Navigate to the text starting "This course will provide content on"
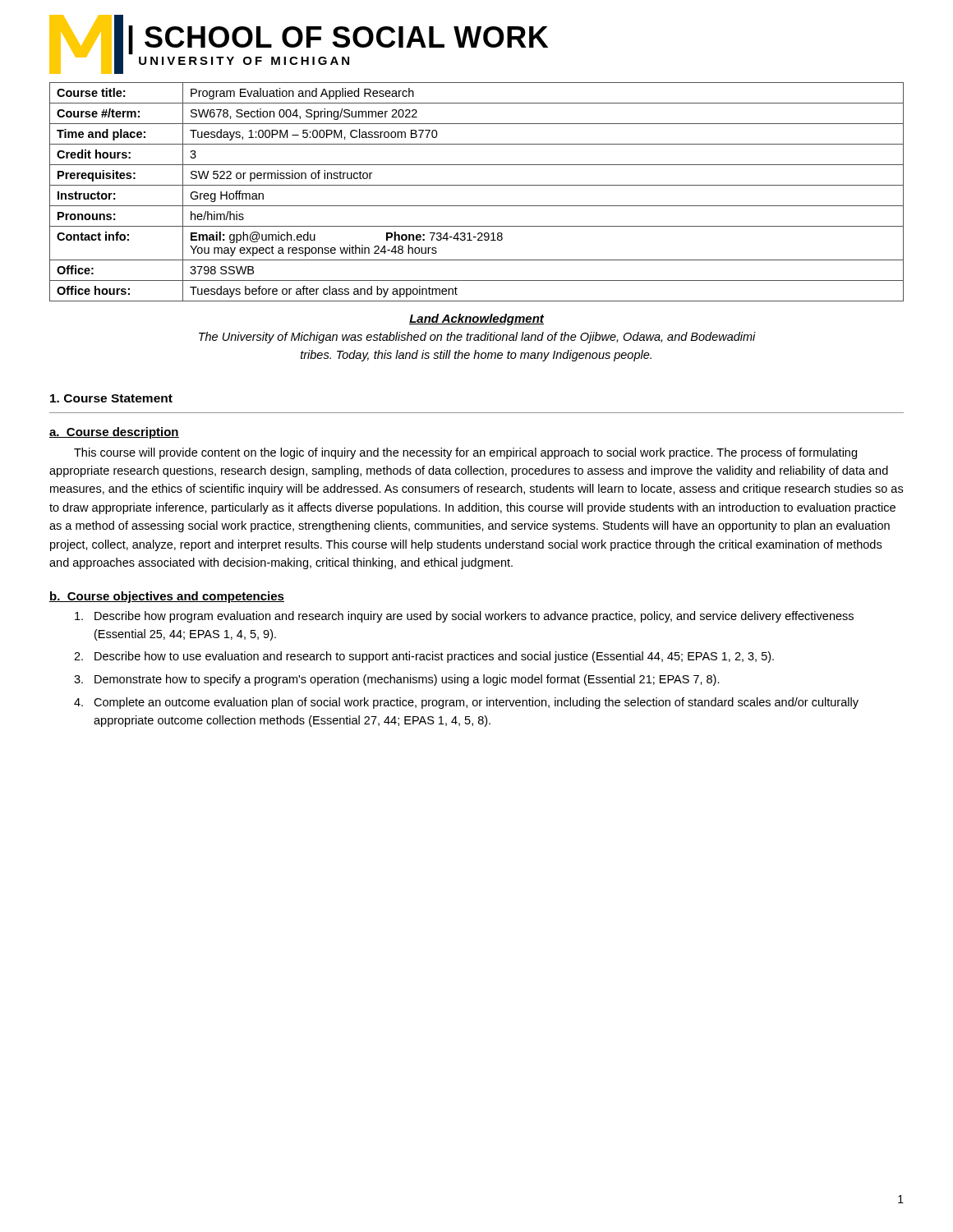The height and width of the screenshot is (1232, 953). click(476, 508)
